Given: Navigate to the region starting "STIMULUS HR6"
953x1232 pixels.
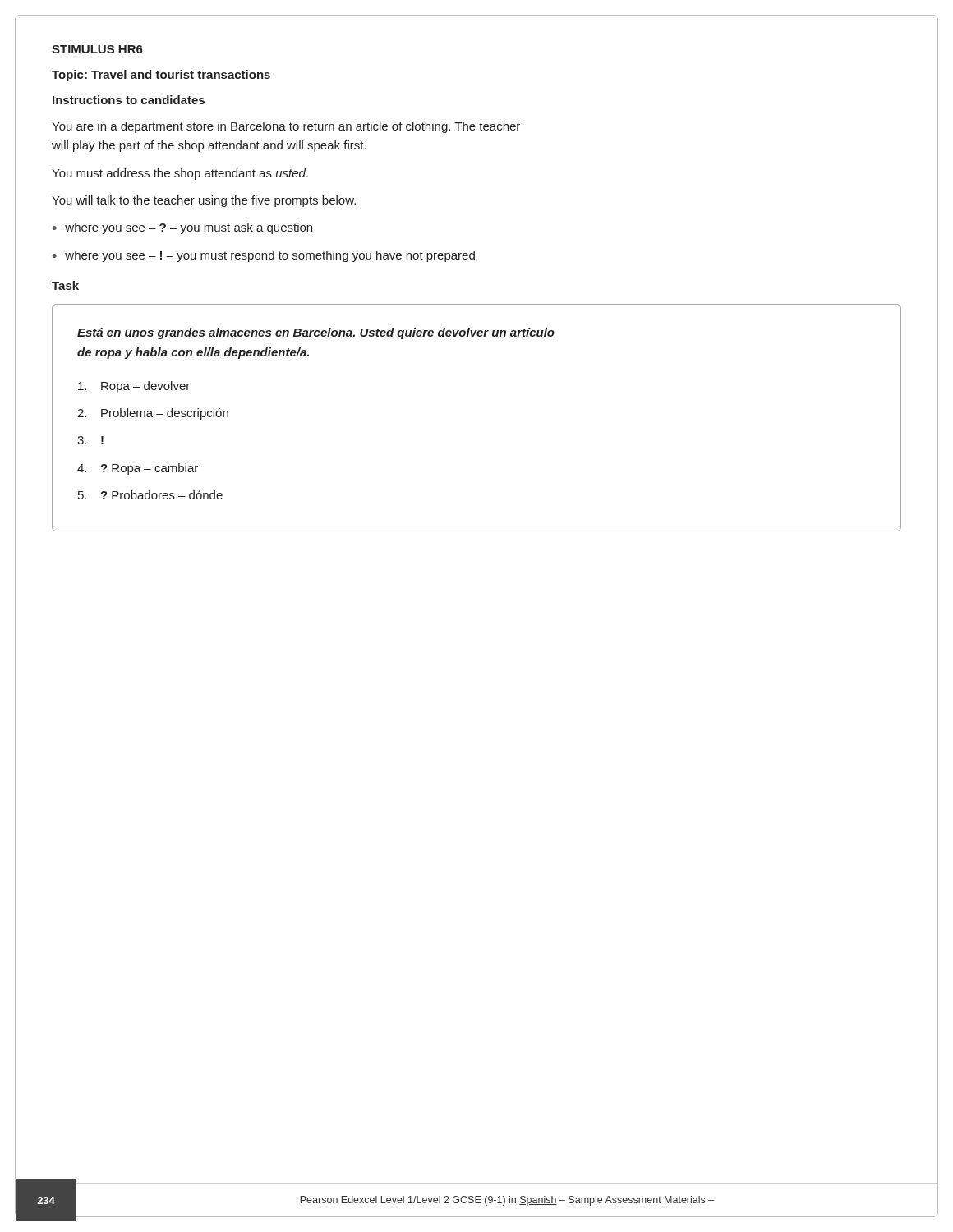Looking at the screenshot, I should tap(97, 49).
